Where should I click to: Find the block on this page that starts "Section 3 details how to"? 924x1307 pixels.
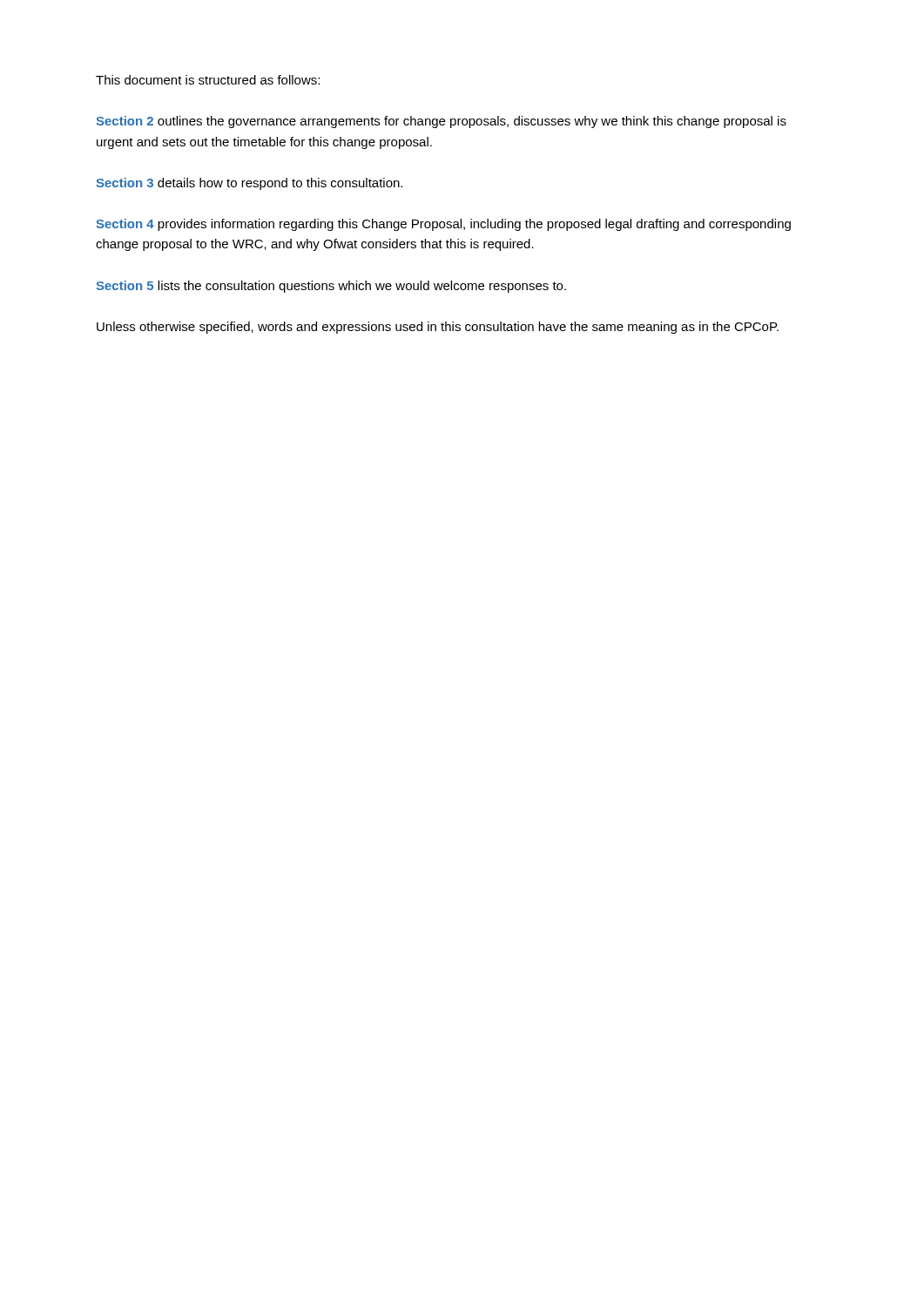click(250, 182)
